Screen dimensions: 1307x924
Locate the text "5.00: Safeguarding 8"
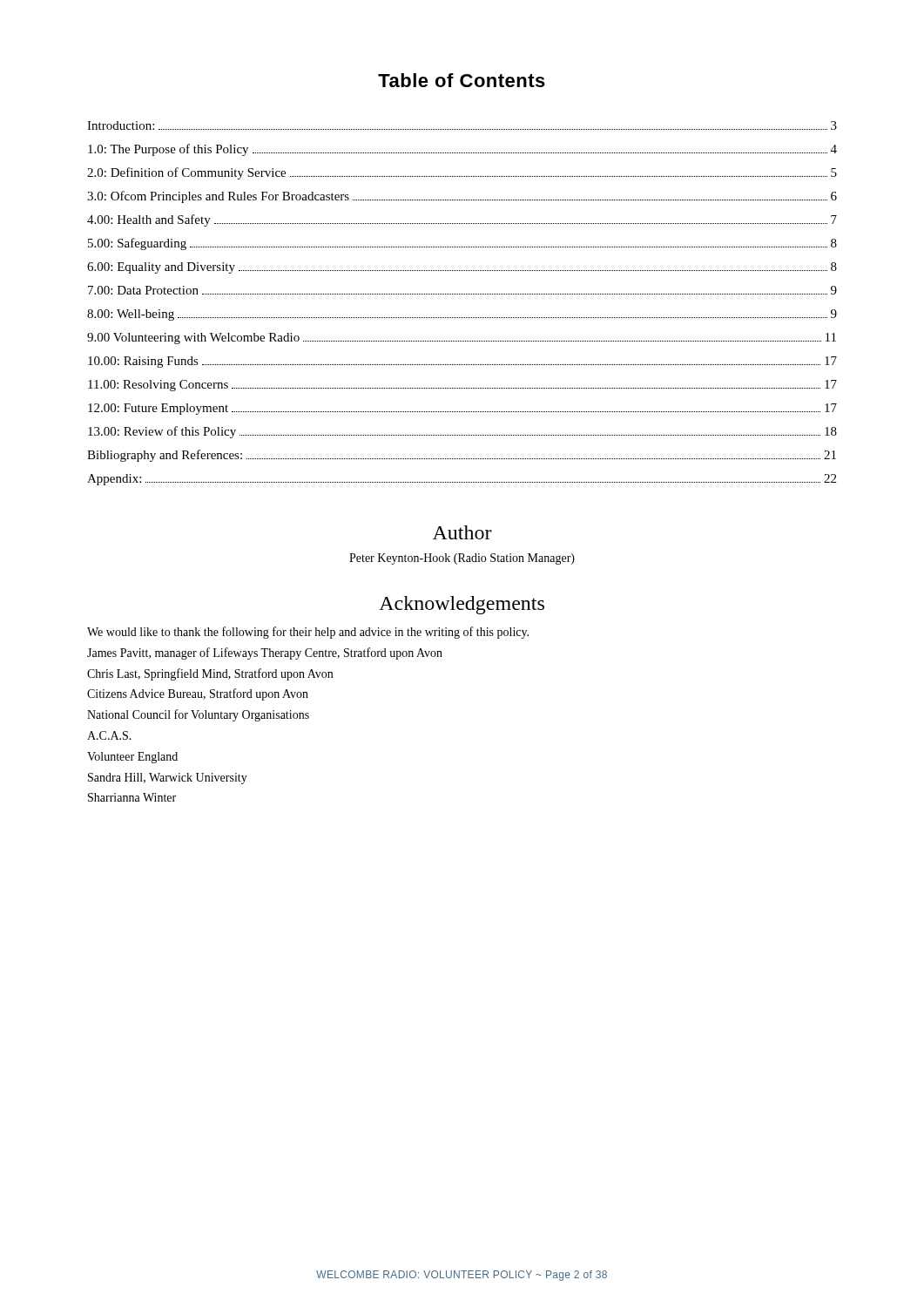pyautogui.click(x=462, y=244)
